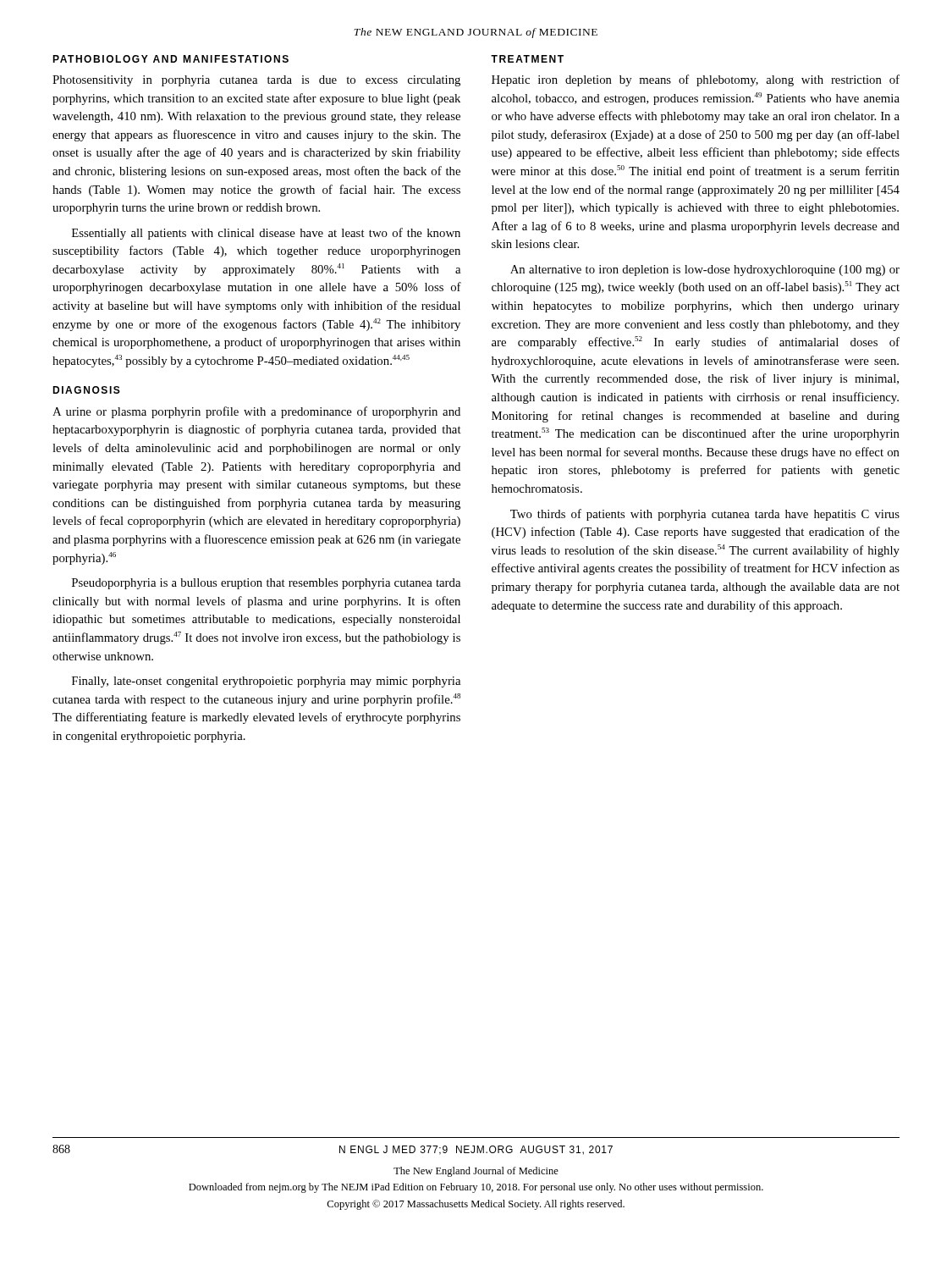The width and height of the screenshot is (952, 1270).
Task: Select the block starting "Photosensitivity in porphyria"
Action: (x=257, y=144)
